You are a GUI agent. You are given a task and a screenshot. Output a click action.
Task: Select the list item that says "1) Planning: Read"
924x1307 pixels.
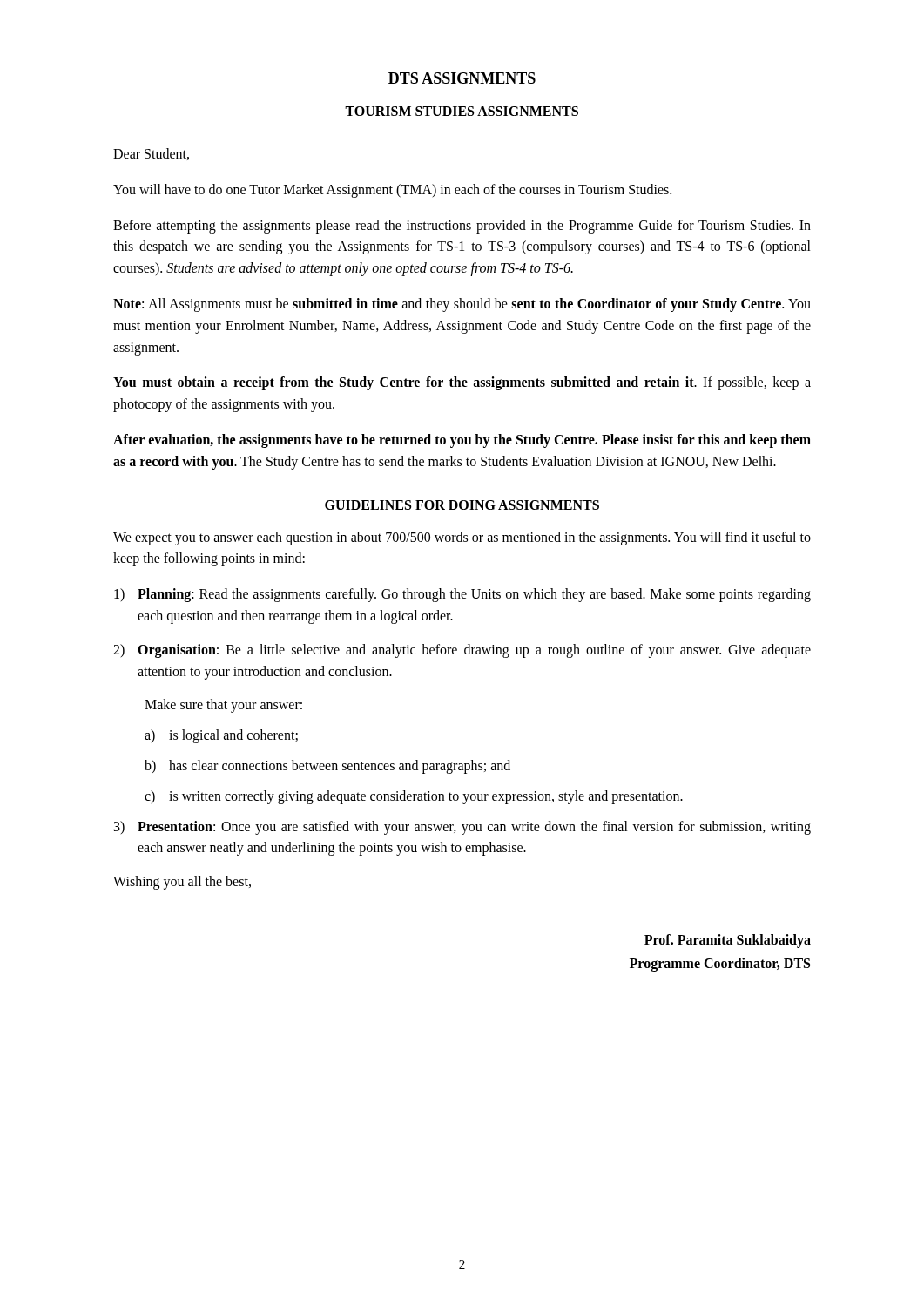point(462,606)
